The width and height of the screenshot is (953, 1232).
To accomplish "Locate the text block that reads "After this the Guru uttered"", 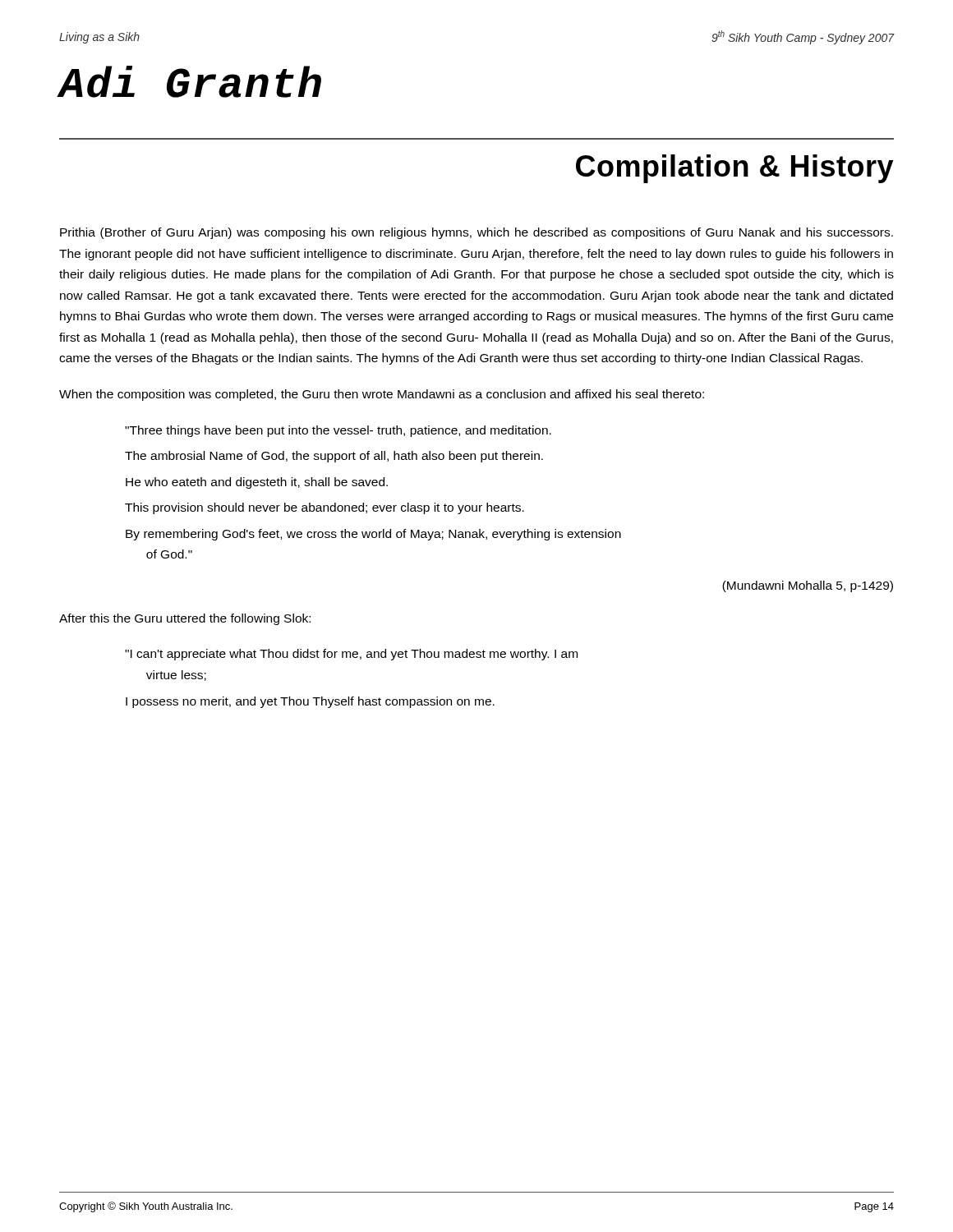I will (186, 618).
